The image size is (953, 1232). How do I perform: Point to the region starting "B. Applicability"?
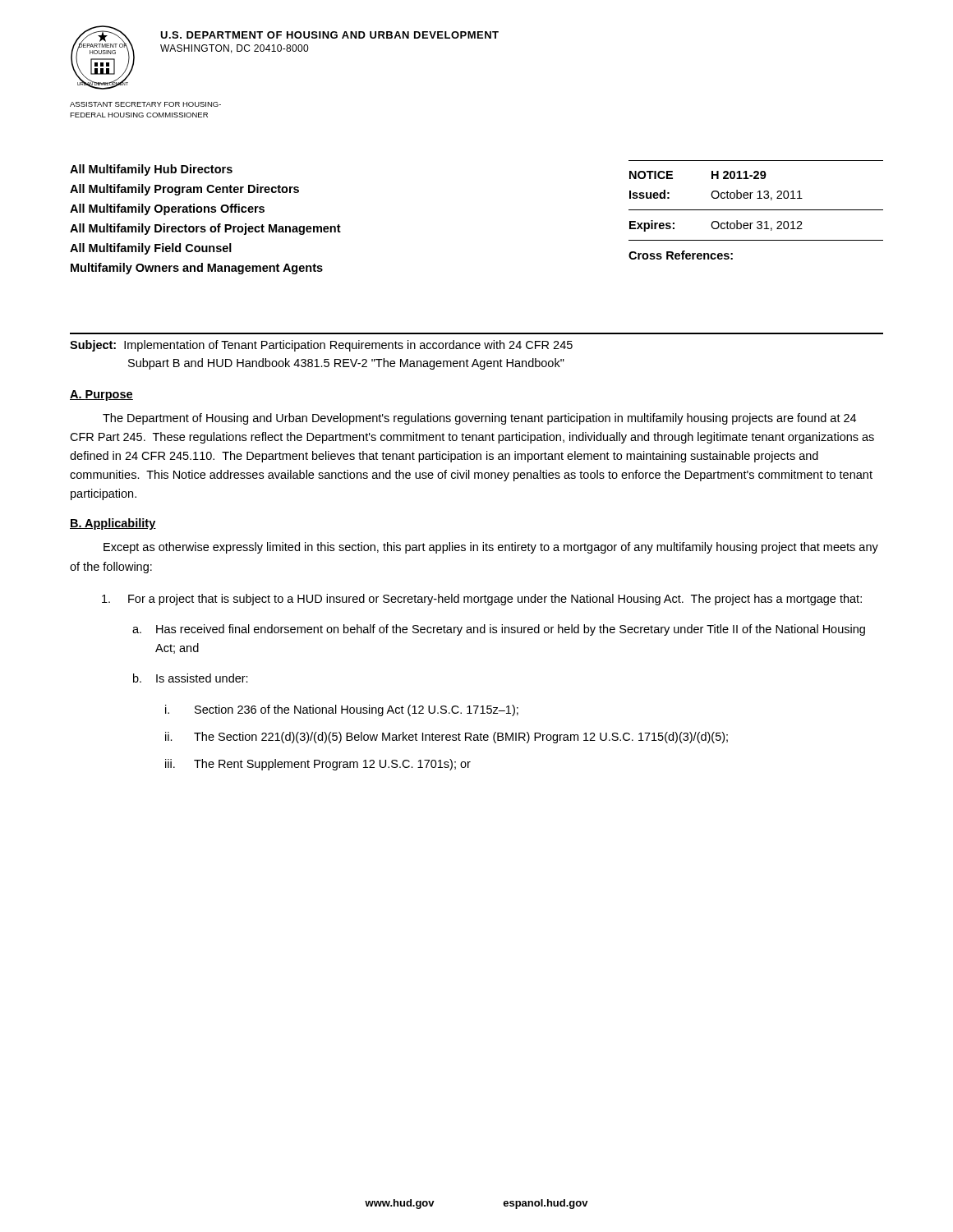point(113,524)
